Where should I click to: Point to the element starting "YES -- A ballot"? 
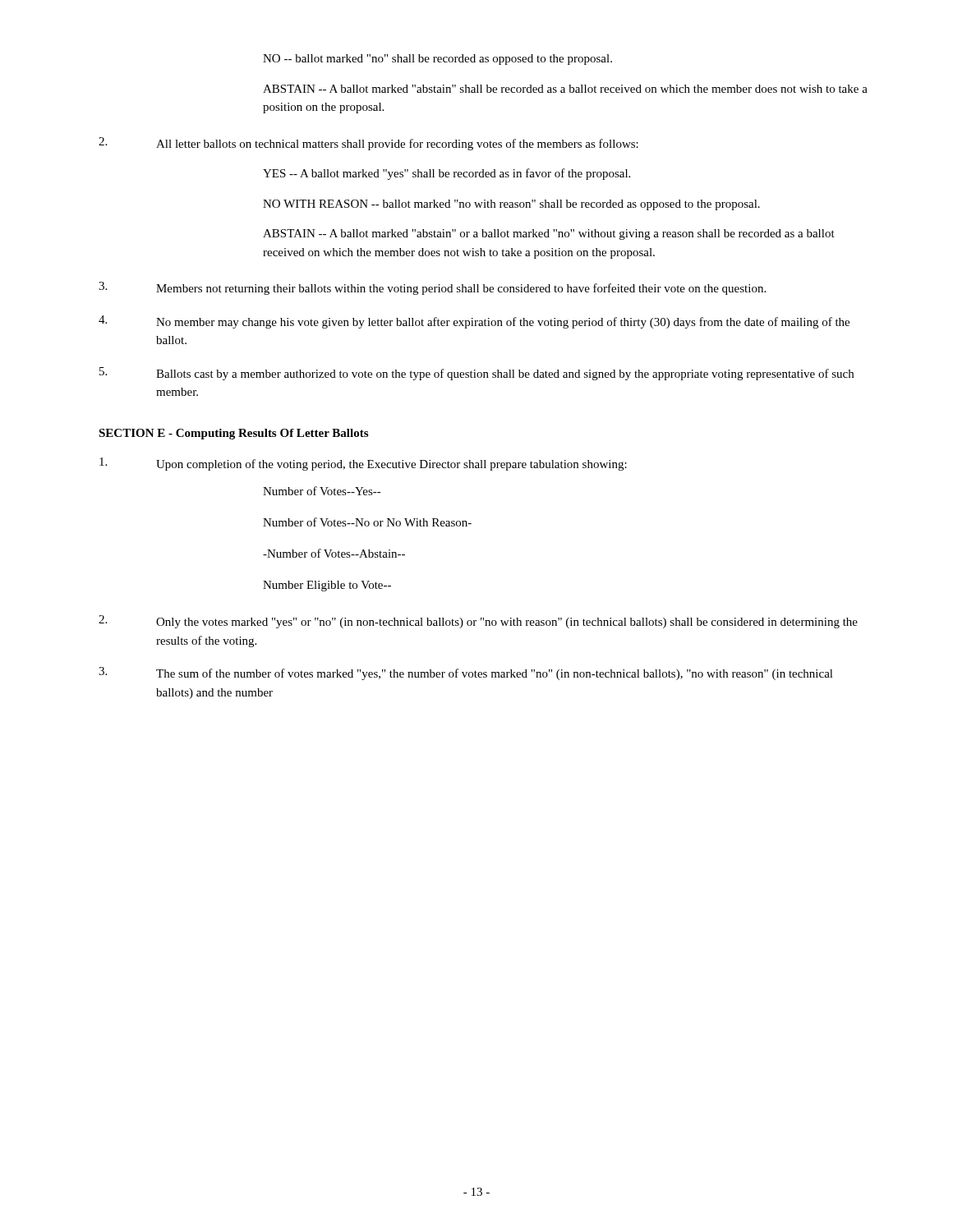coord(447,173)
